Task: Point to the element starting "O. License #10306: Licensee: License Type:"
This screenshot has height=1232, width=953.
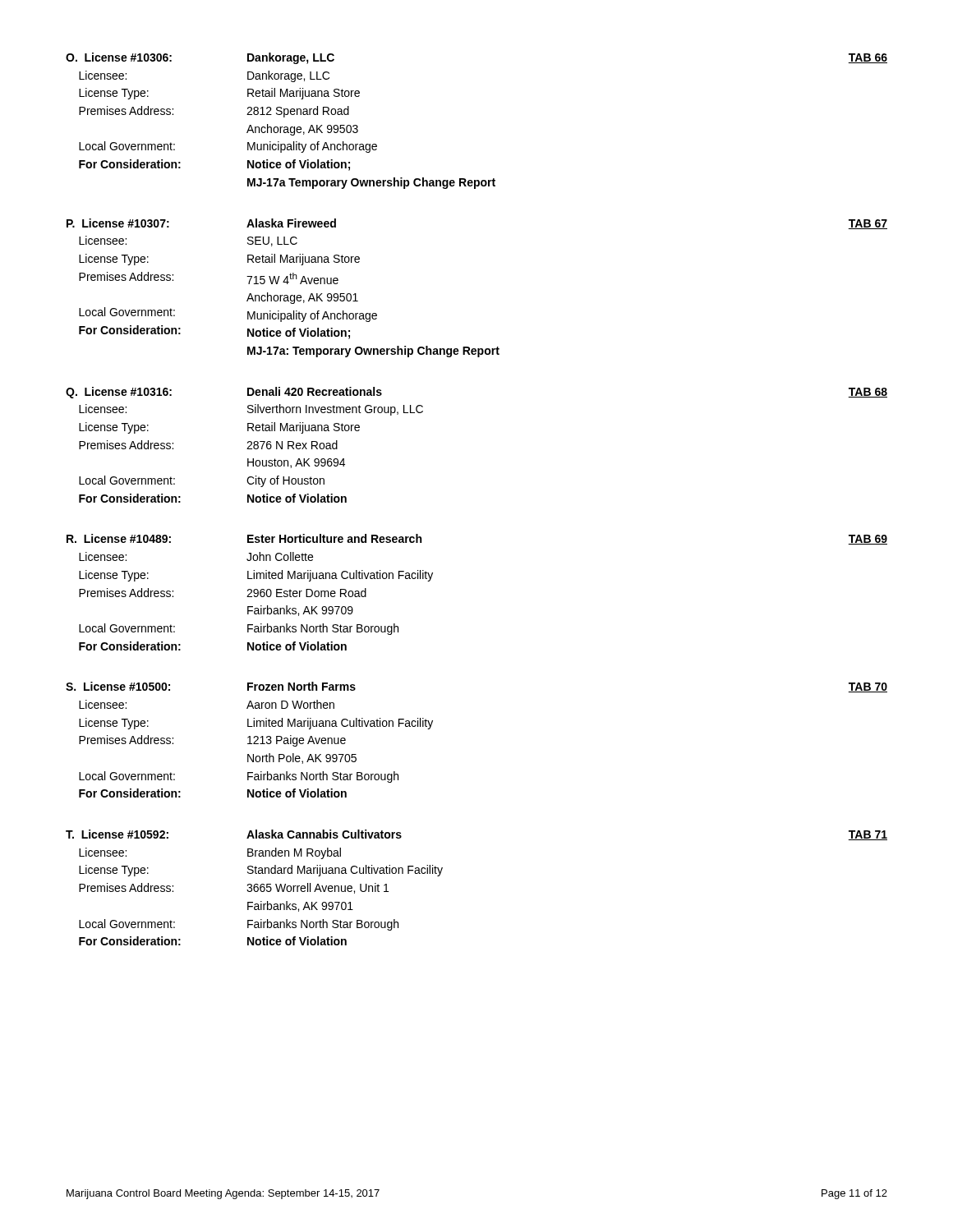Action: click(x=117, y=58)
